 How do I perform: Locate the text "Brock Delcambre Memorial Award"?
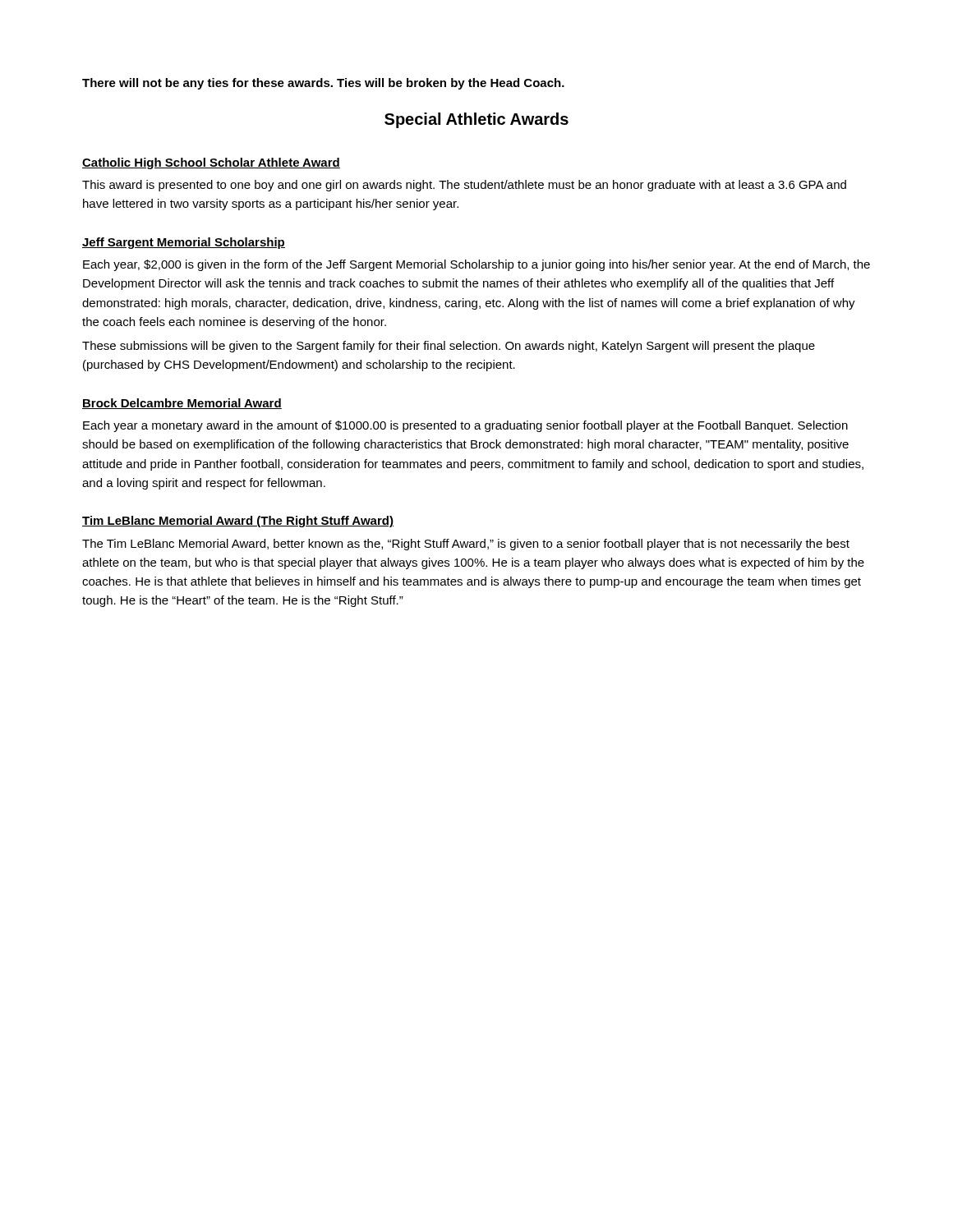(182, 402)
